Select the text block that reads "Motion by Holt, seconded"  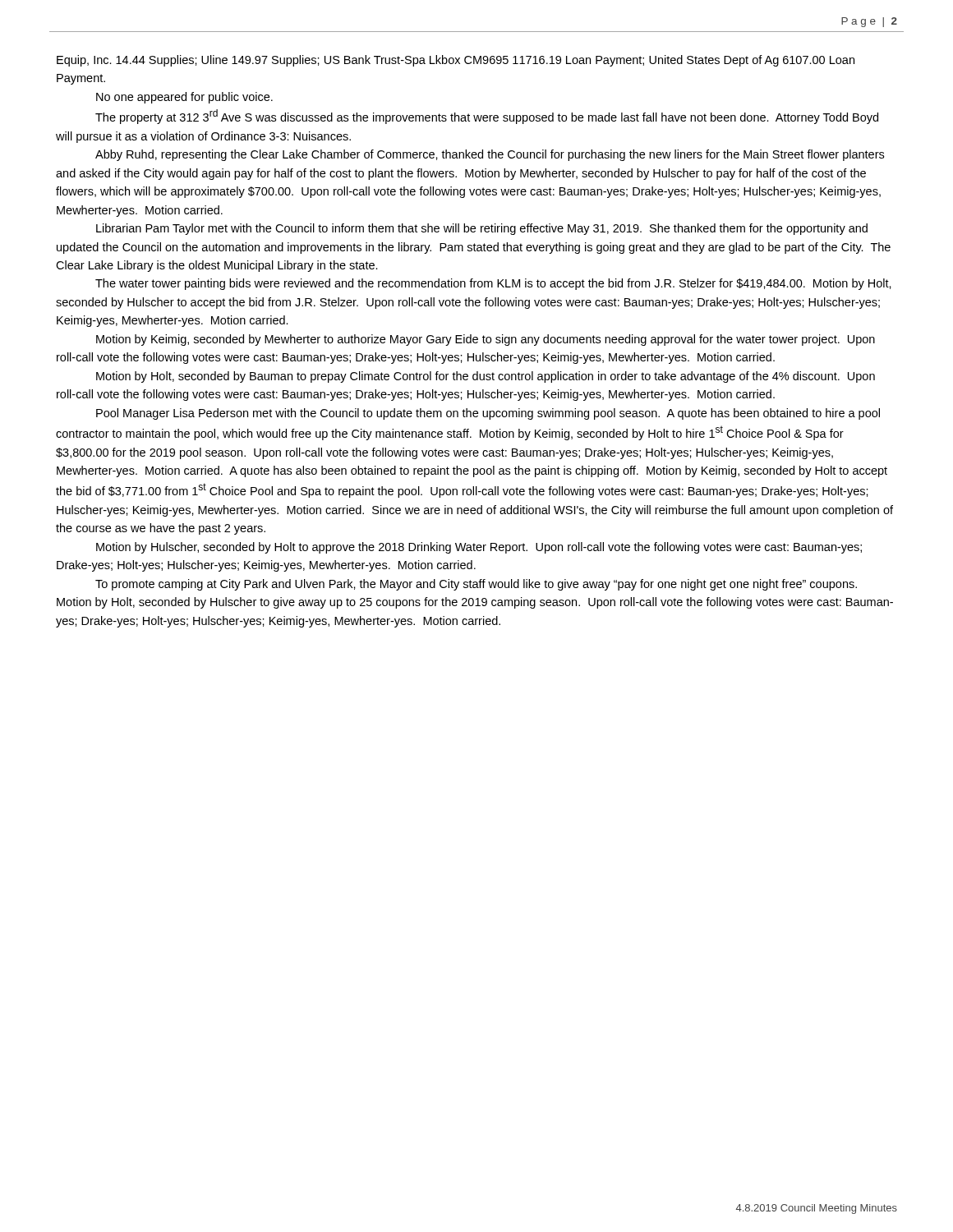click(x=466, y=385)
